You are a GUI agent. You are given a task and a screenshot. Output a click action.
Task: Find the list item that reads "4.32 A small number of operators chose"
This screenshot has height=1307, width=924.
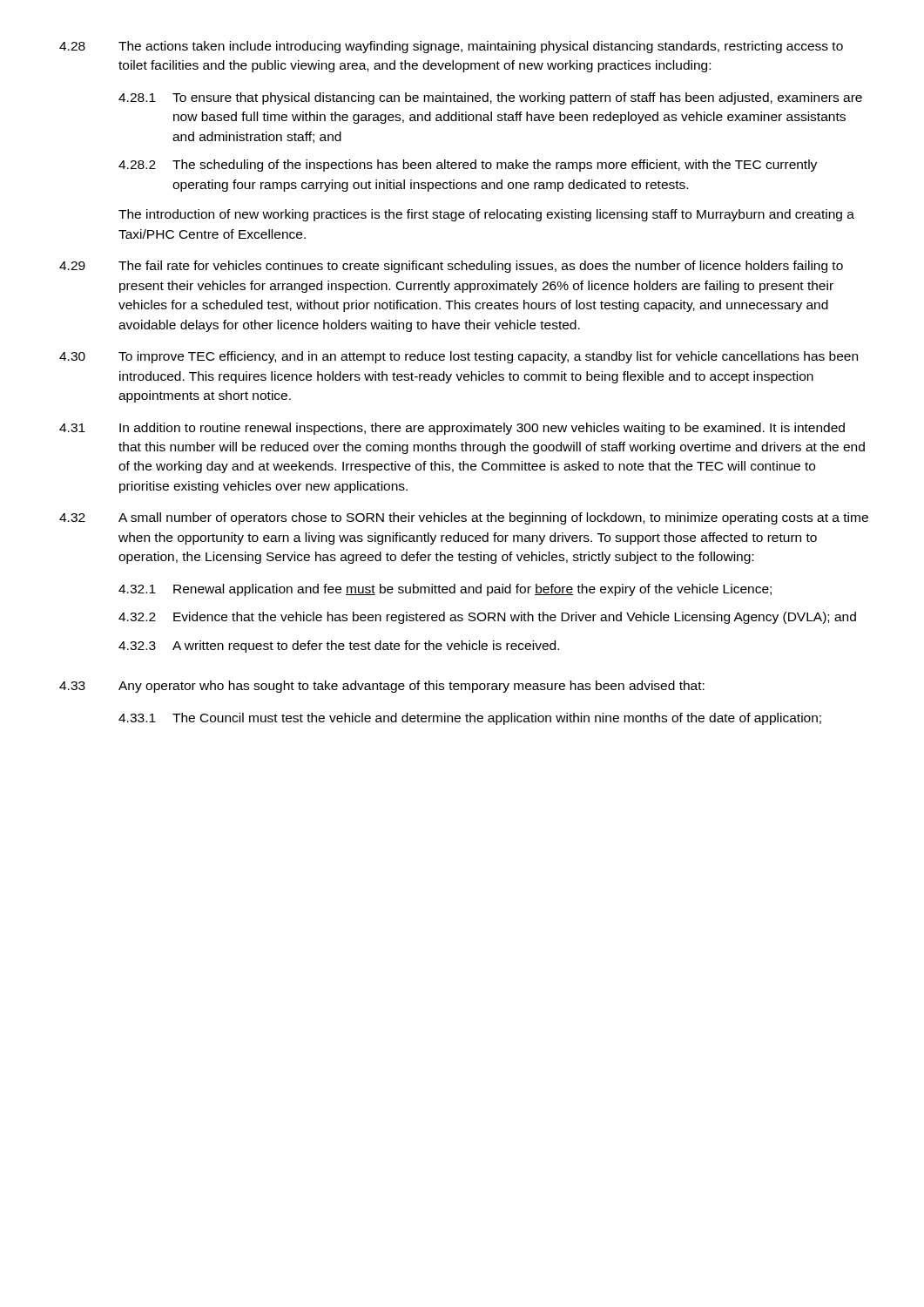465,538
